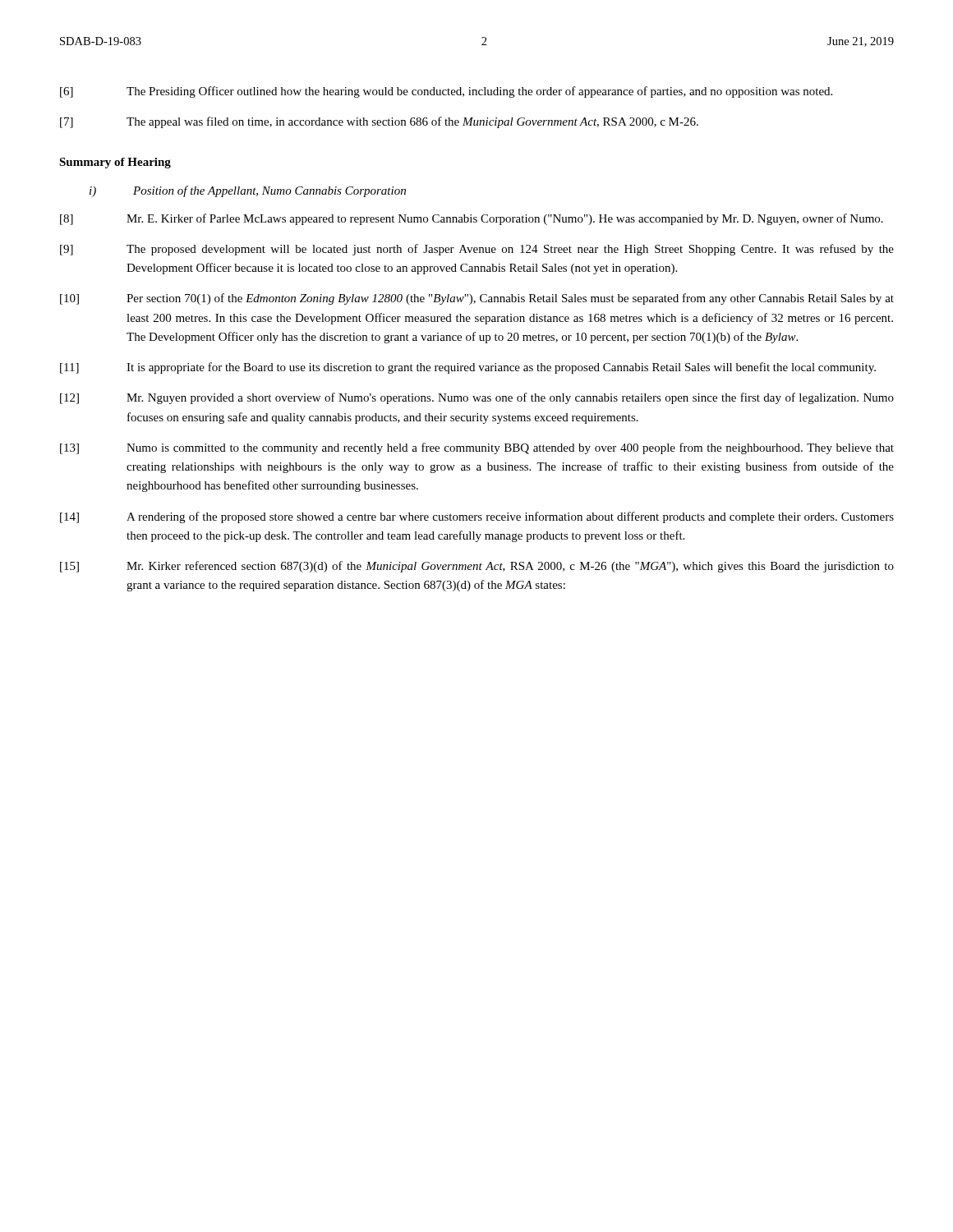Find the passage starting "[7] The appeal"
This screenshot has width=953, height=1232.
coord(476,122)
